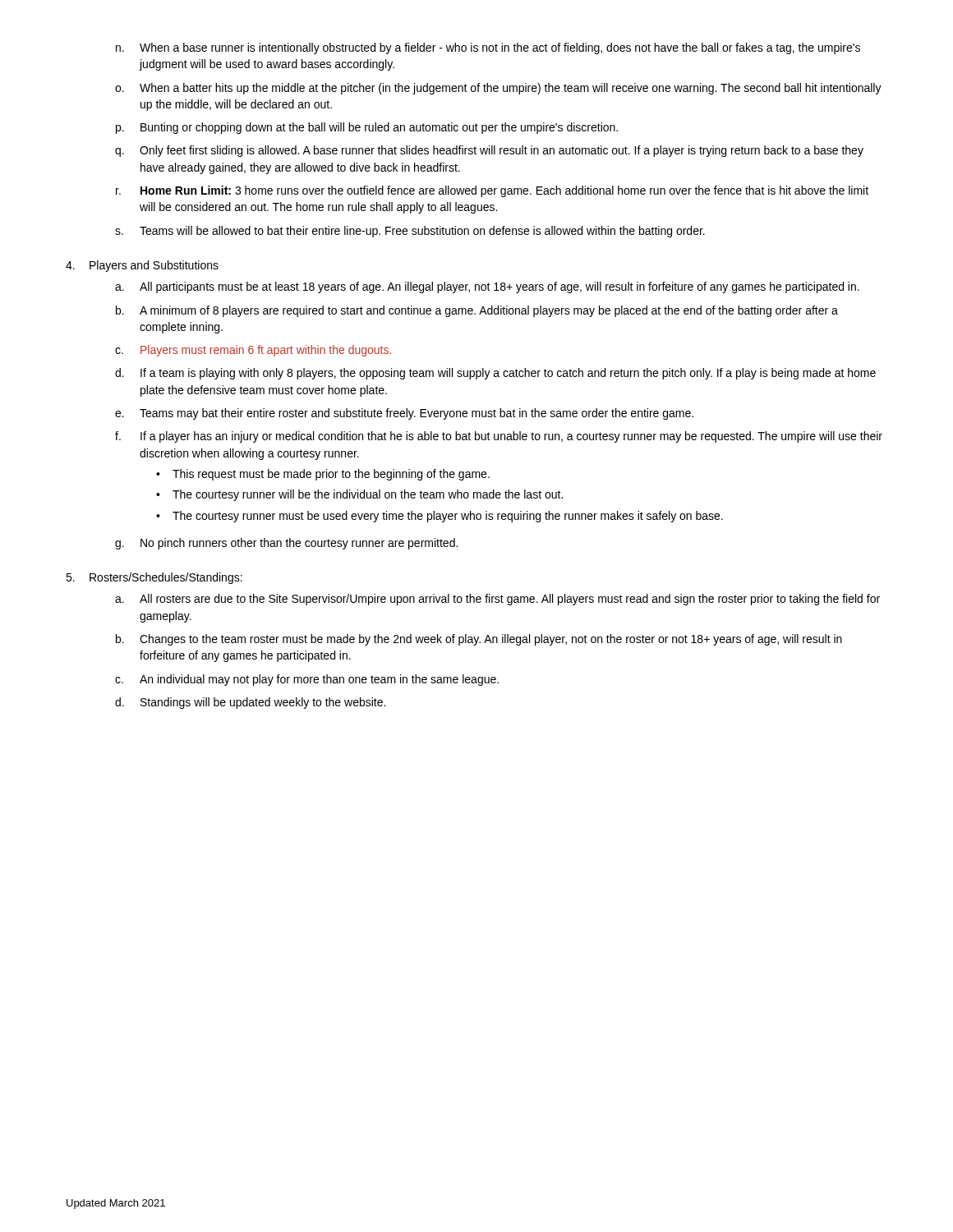Navigate to the passage starting "c. An individual"
Viewport: 953px width, 1232px height.
(x=501, y=679)
